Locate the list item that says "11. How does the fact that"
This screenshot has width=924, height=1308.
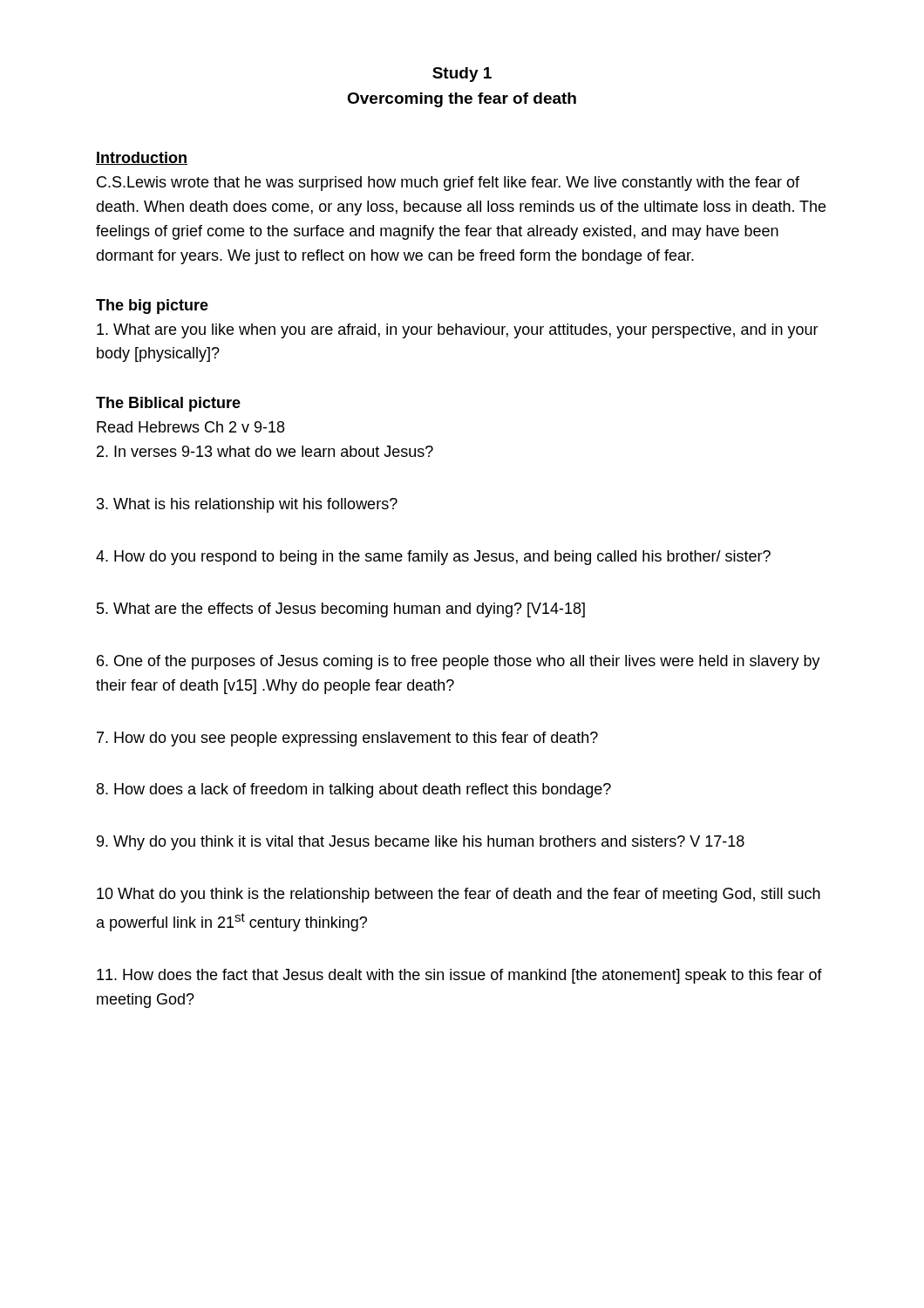click(x=459, y=987)
